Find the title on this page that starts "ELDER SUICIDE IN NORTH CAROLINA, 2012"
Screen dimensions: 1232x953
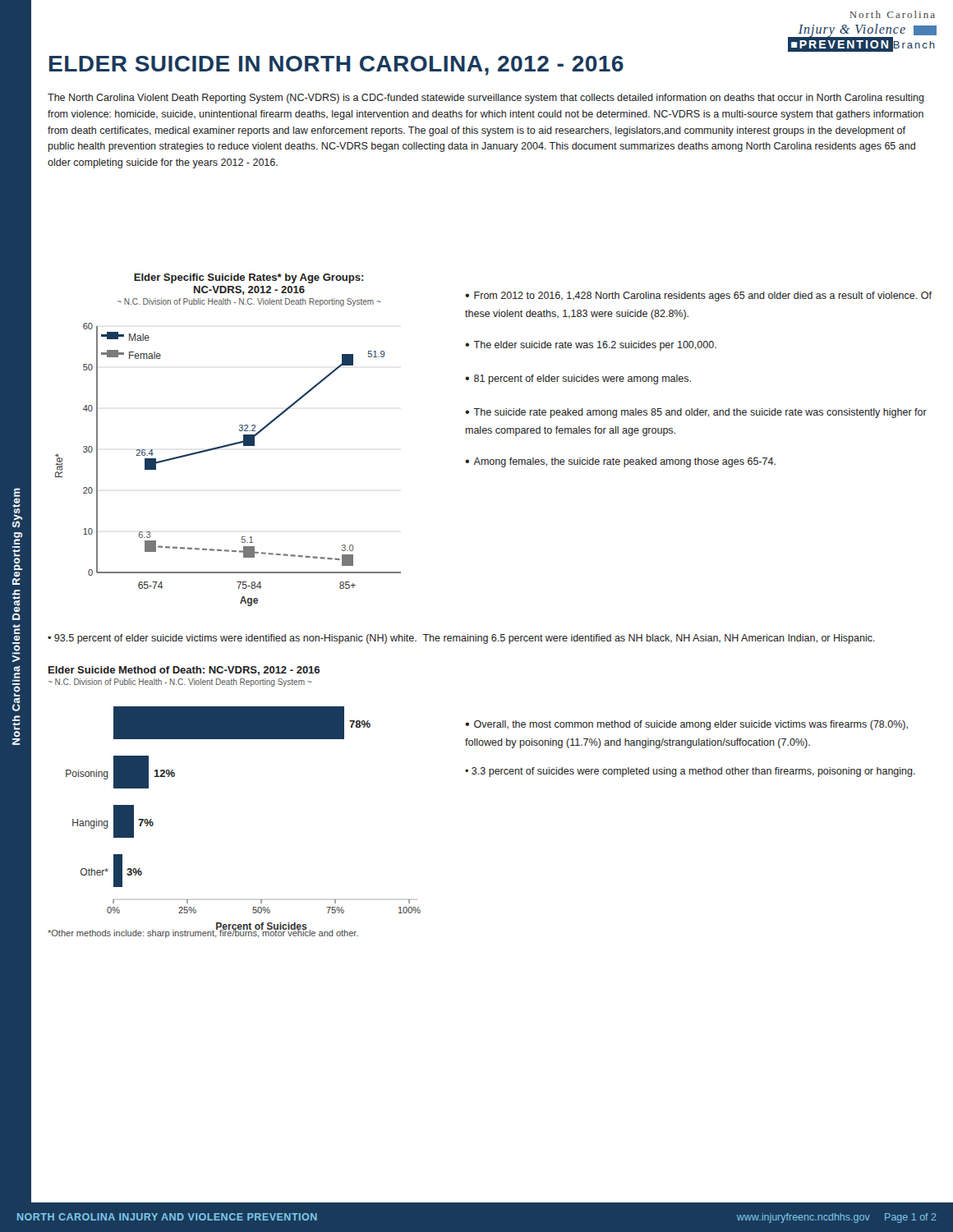(x=336, y=64)
